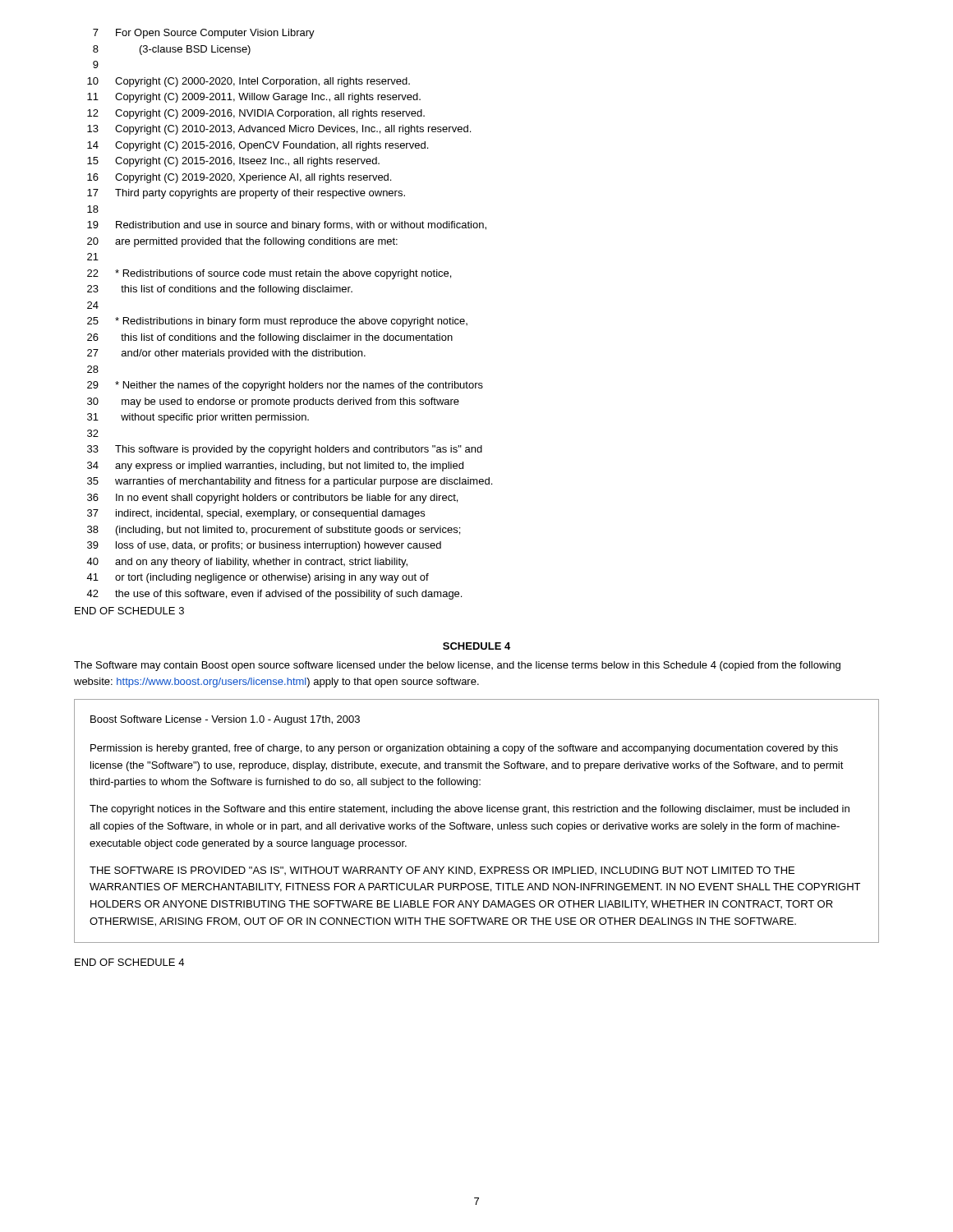This screenshot has height=1232, width=953.
Task: Navigate to the element starting "Boost Software License - Version 1.0 -"
Action: pyautogui.click(x=476, y=821)
